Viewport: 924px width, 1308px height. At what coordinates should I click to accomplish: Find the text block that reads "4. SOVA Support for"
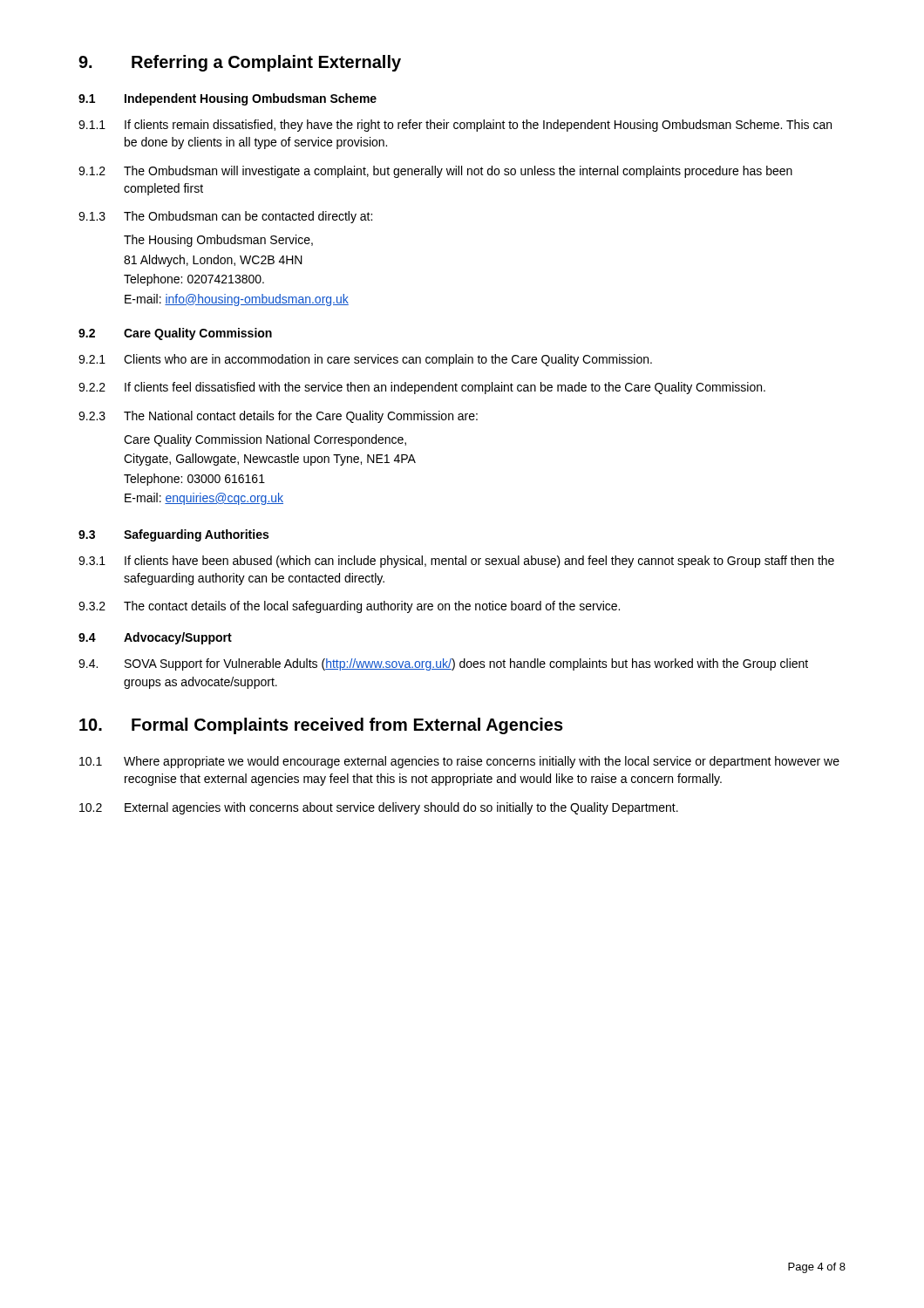[462, 673]
